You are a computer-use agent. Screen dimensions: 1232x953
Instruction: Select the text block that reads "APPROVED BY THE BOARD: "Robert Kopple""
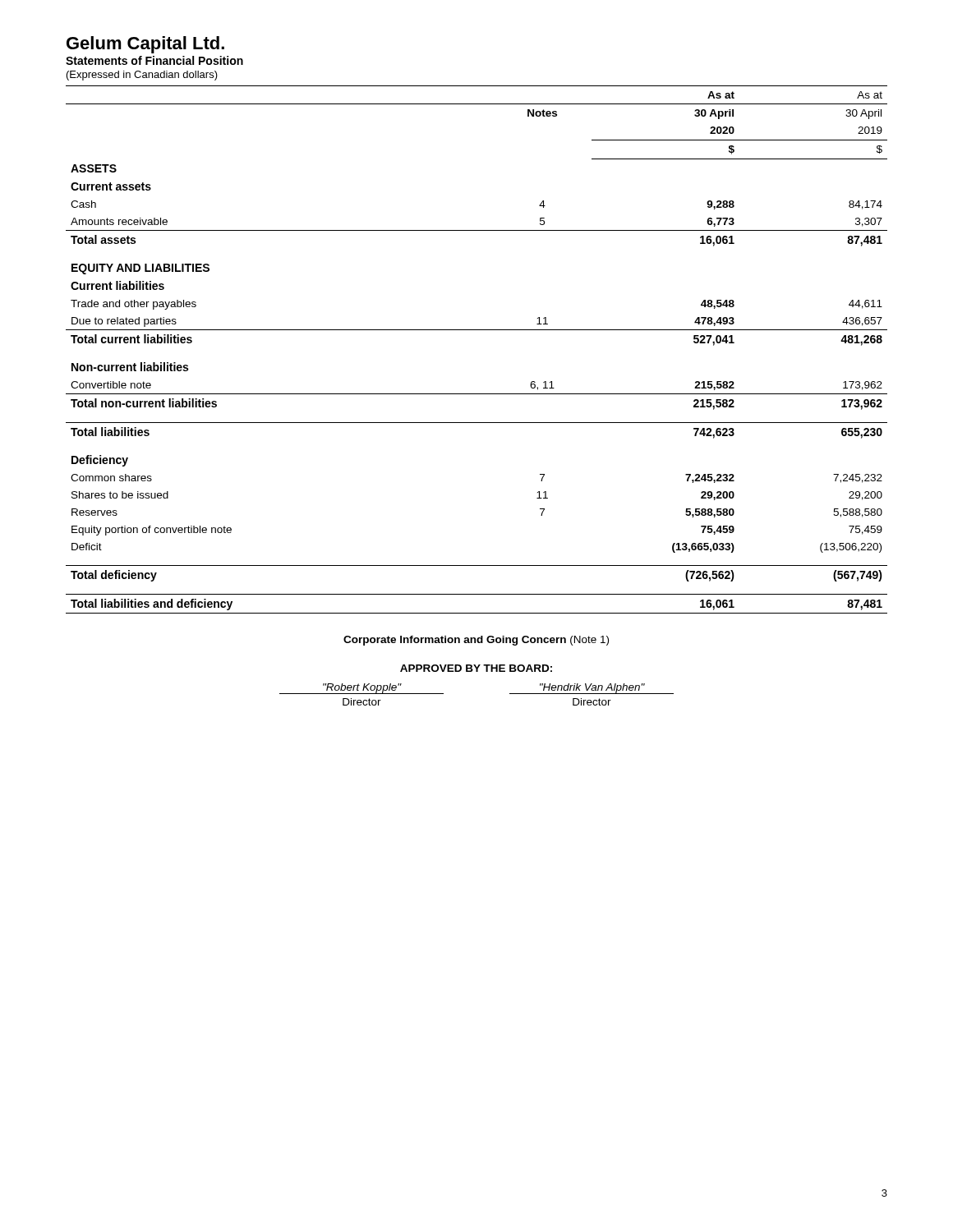coord(476,668)
